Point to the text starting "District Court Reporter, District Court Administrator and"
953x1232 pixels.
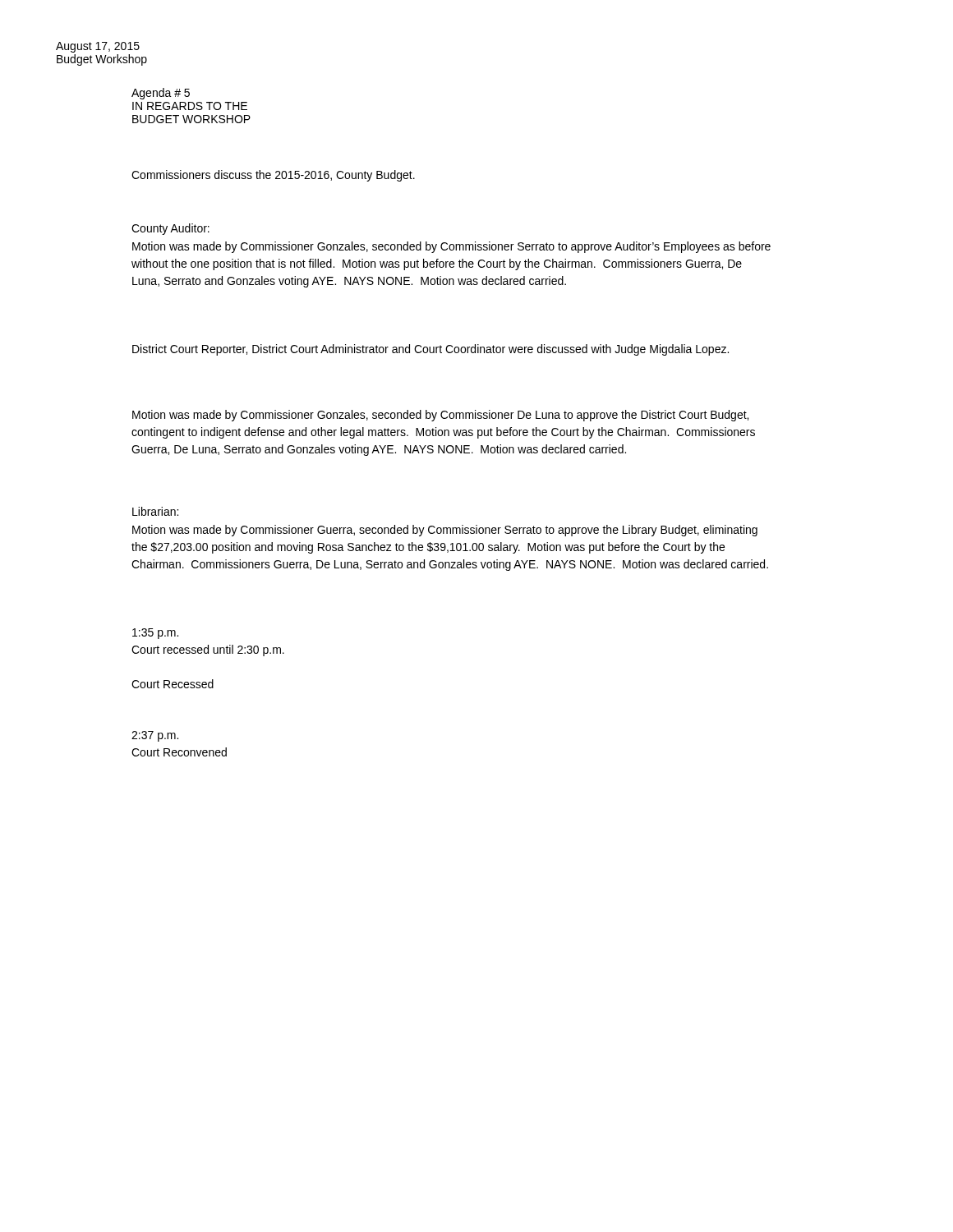pyautogui.click(x=431, y=349)
